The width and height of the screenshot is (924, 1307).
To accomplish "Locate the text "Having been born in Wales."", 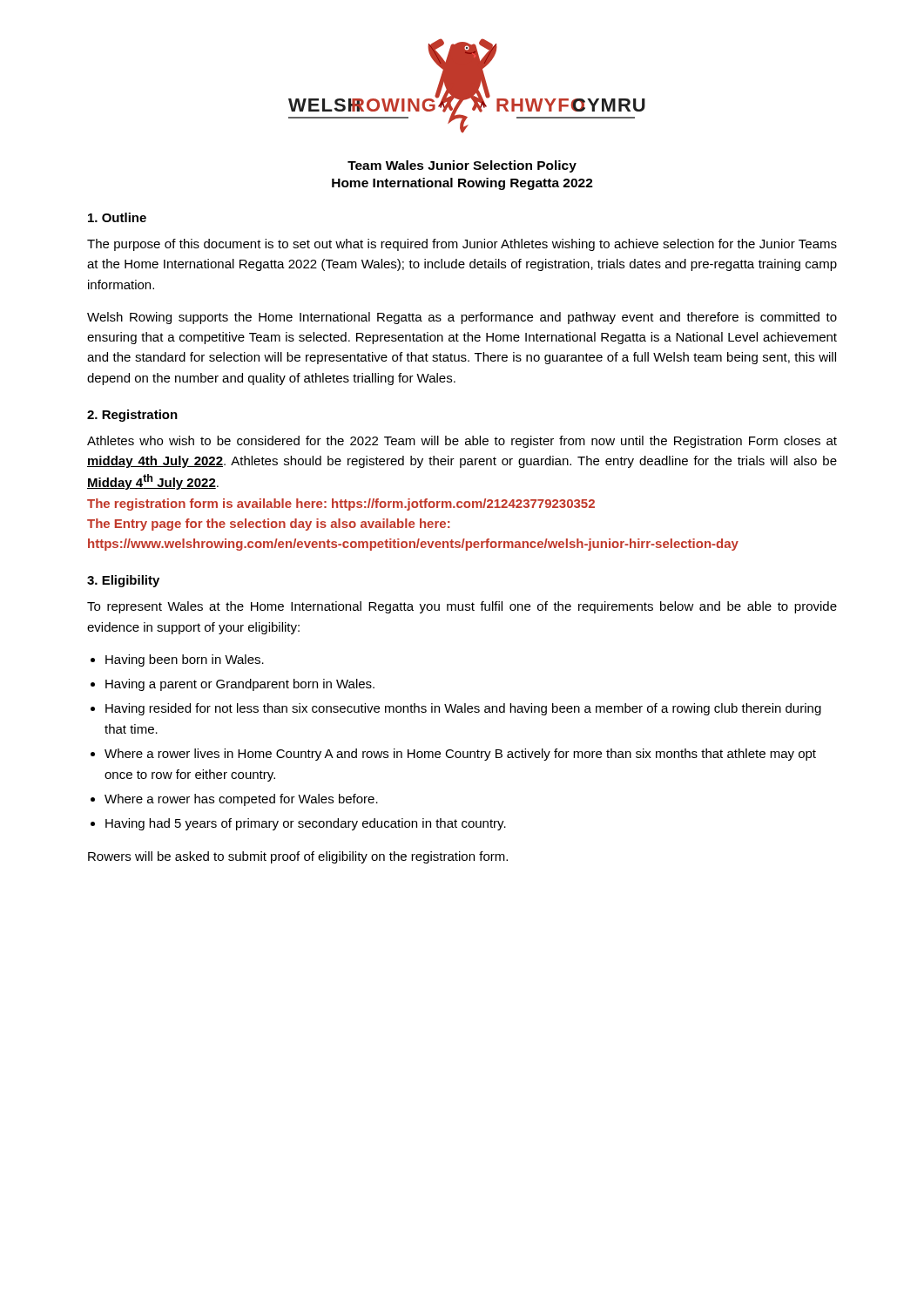I will pos(185,659).
